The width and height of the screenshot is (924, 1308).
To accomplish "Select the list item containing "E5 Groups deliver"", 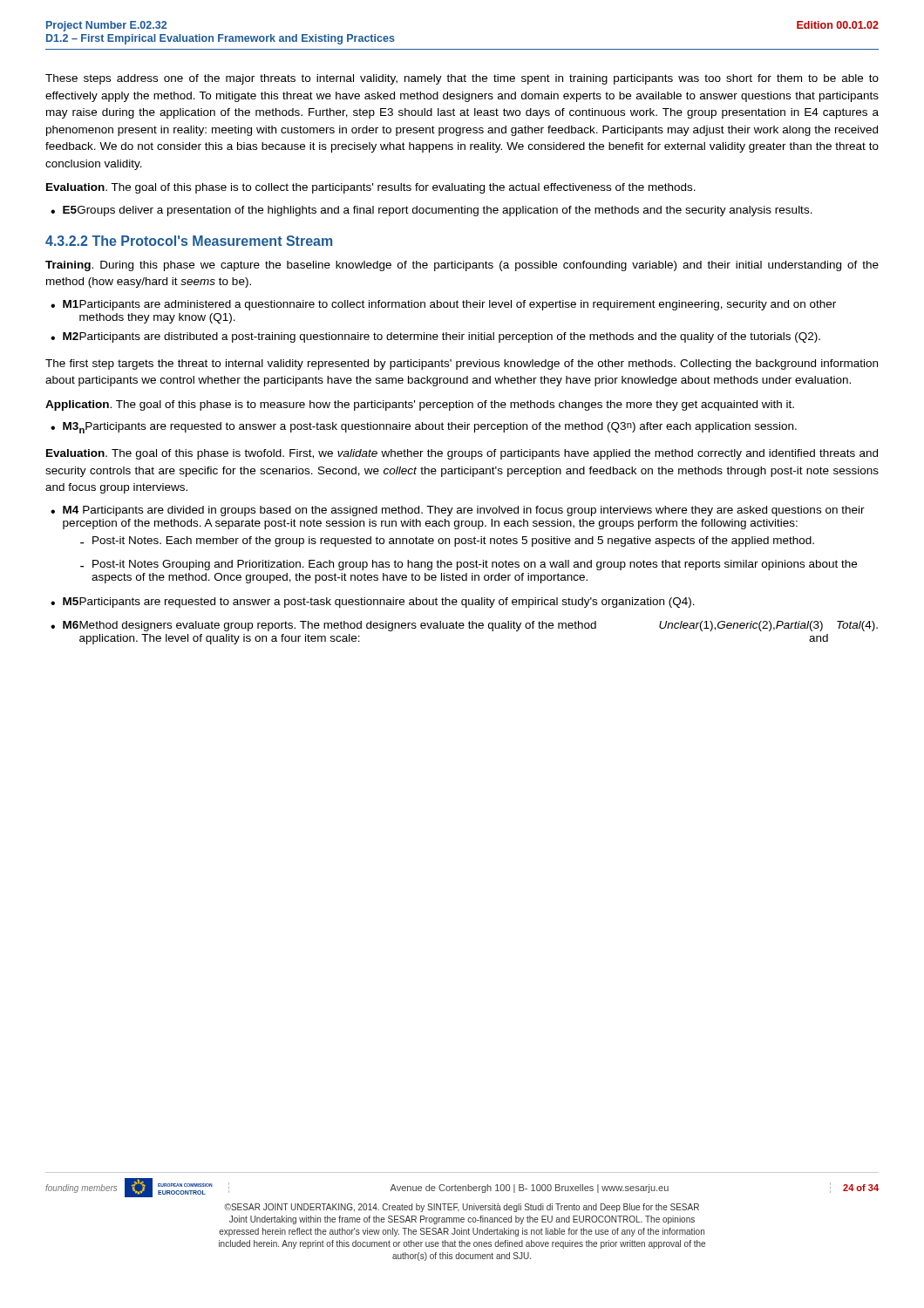I will tap(438, 210).
